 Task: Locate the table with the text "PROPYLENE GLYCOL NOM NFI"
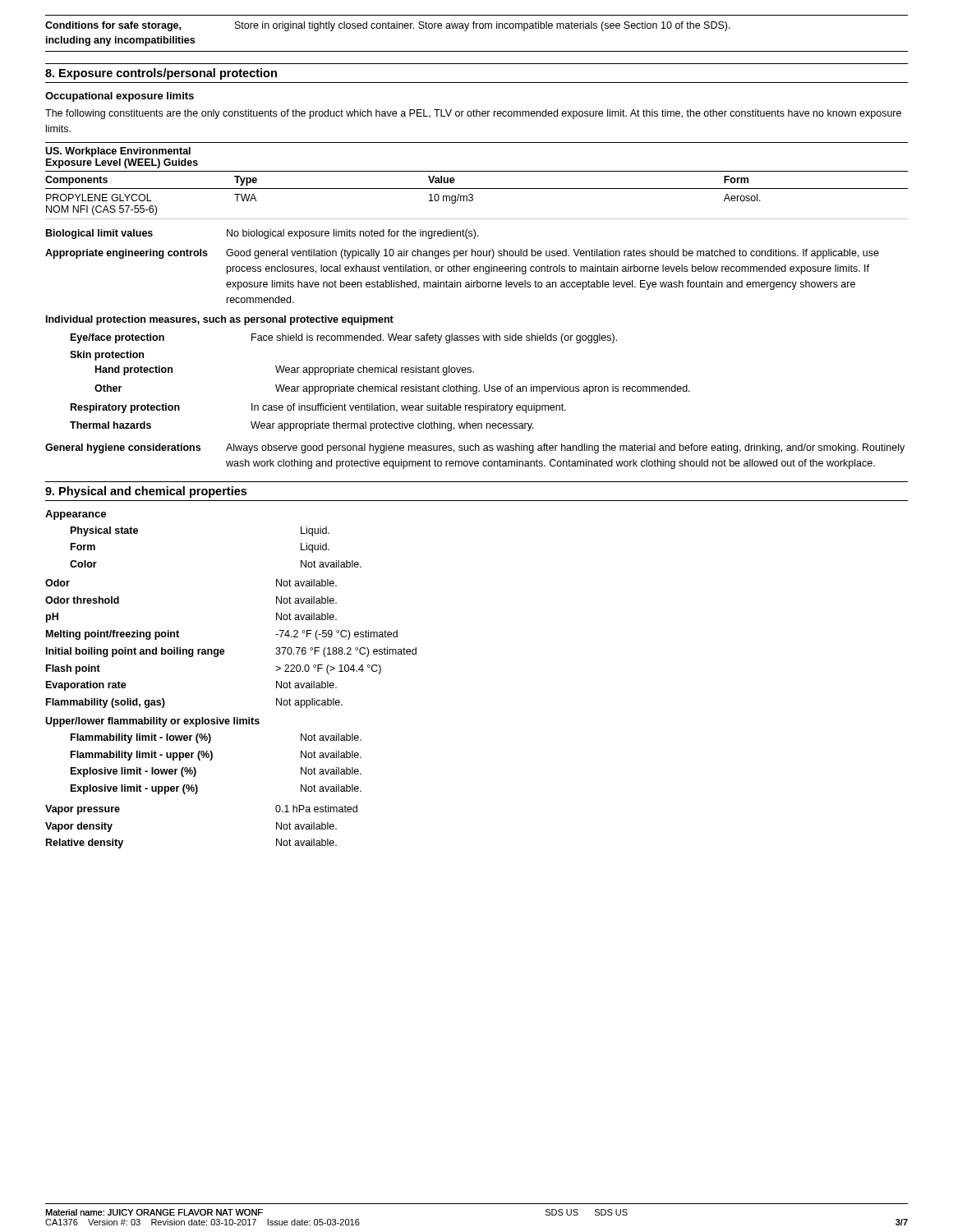pos(476,180)
